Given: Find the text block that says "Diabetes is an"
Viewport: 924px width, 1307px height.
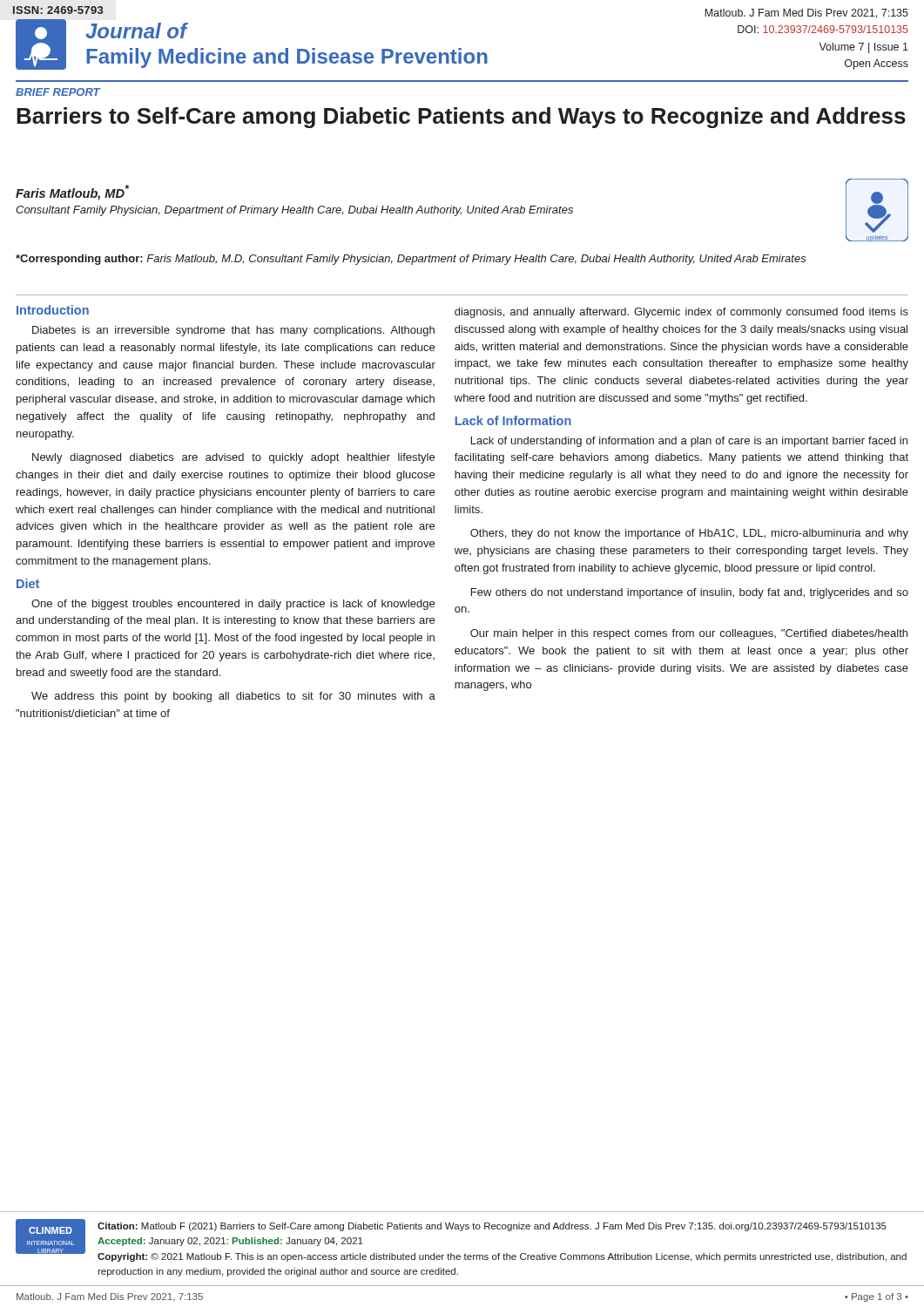Looking at the screenshot, I should (x=225, y=445).
